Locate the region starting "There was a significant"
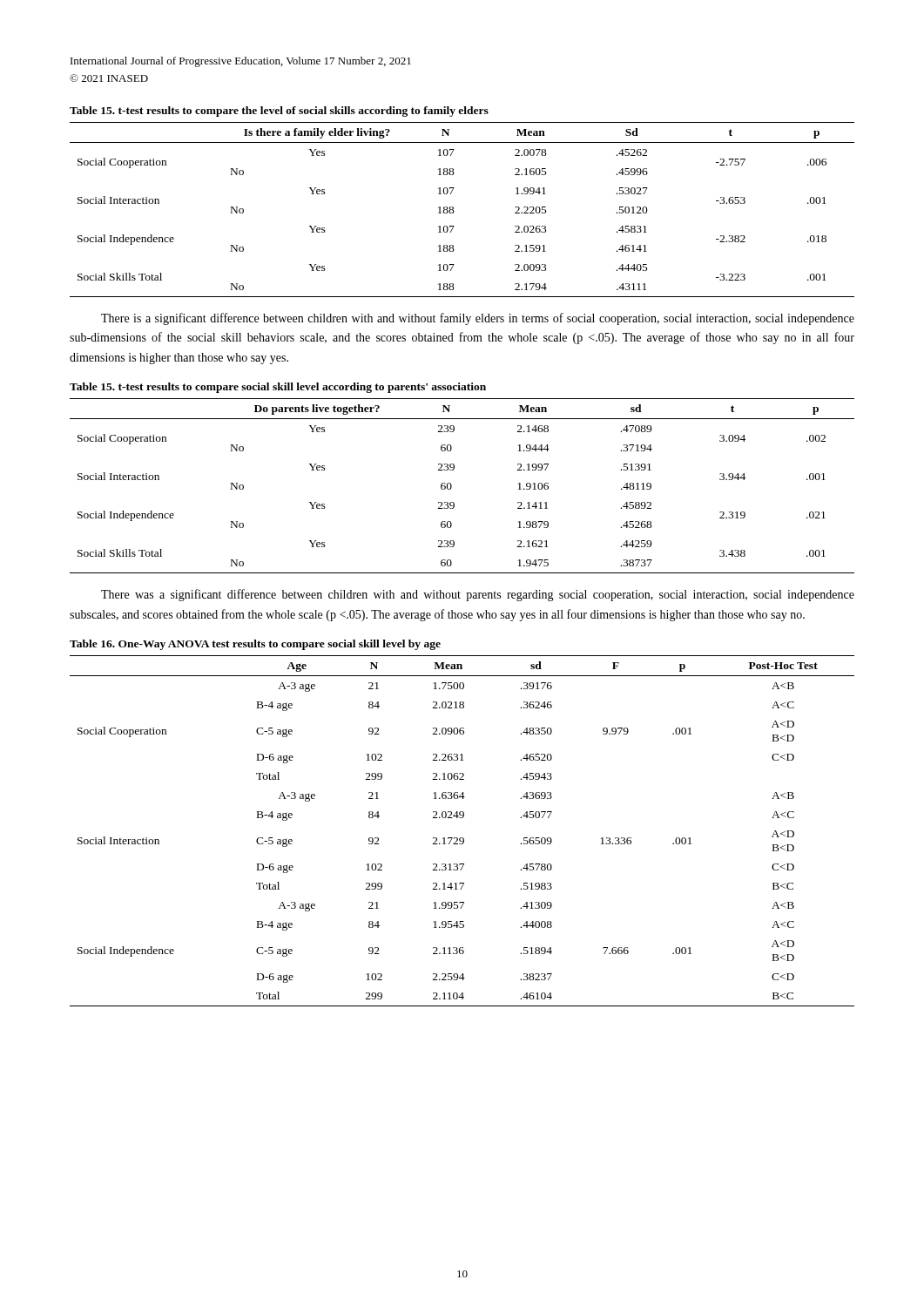The height and width of the screenshot is (1307, 924). click(462, 605)
